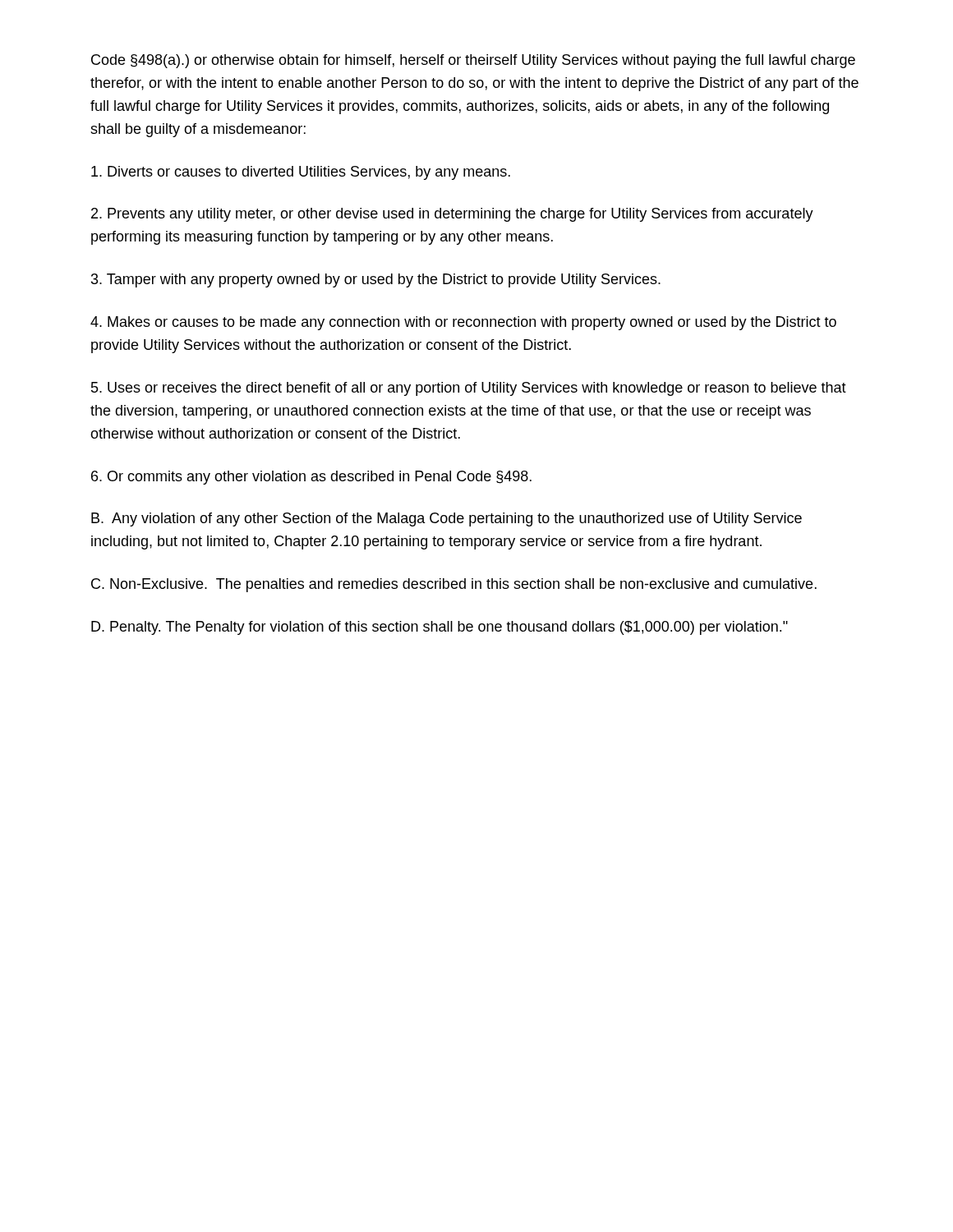
Task: Where is the passage that starts "D. Penalty. The Penalty for violation of"?
Action: click(x=439, y=627)
